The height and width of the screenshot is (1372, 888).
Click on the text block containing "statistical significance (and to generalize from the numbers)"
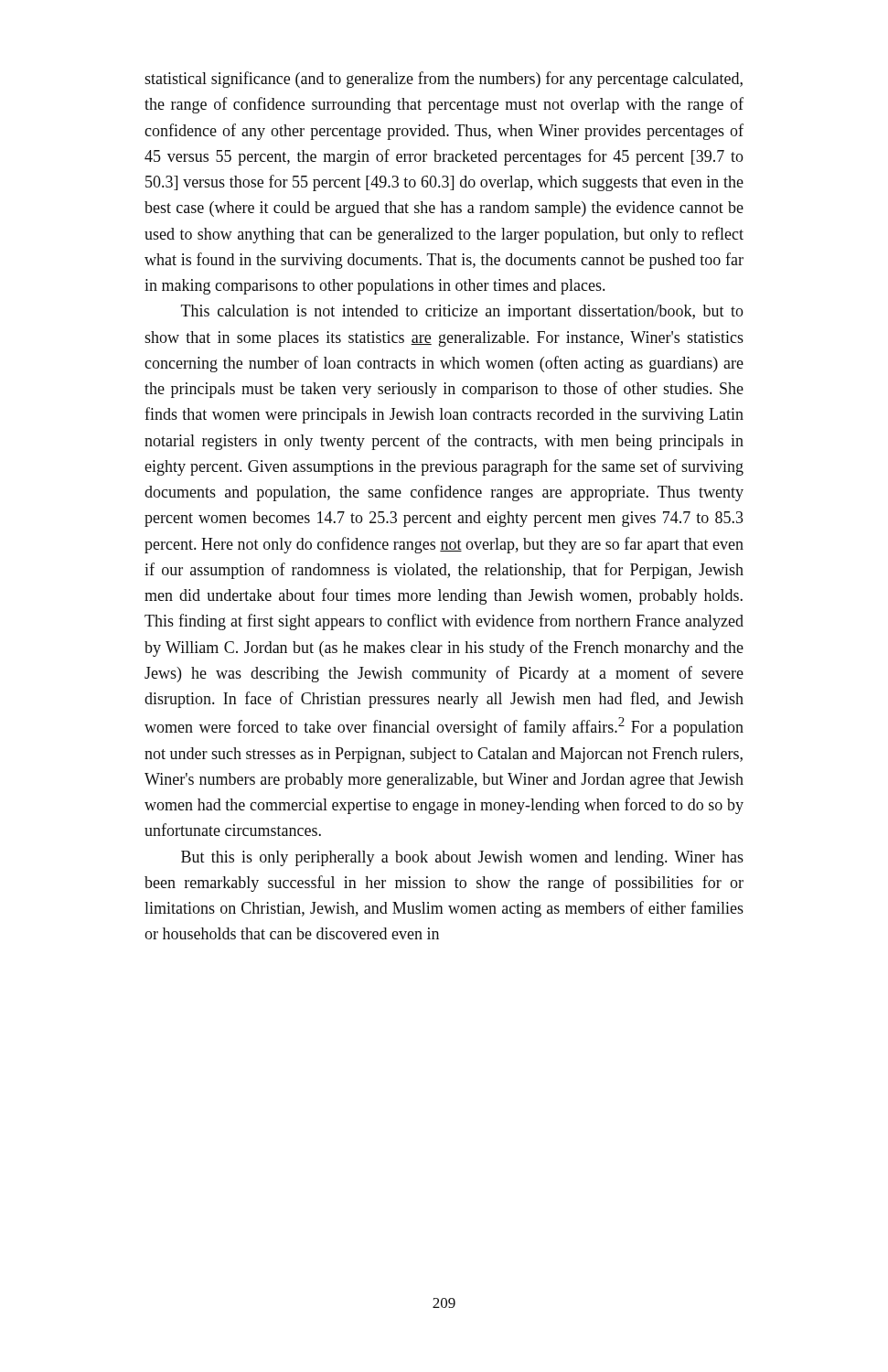tap(444, 182)
